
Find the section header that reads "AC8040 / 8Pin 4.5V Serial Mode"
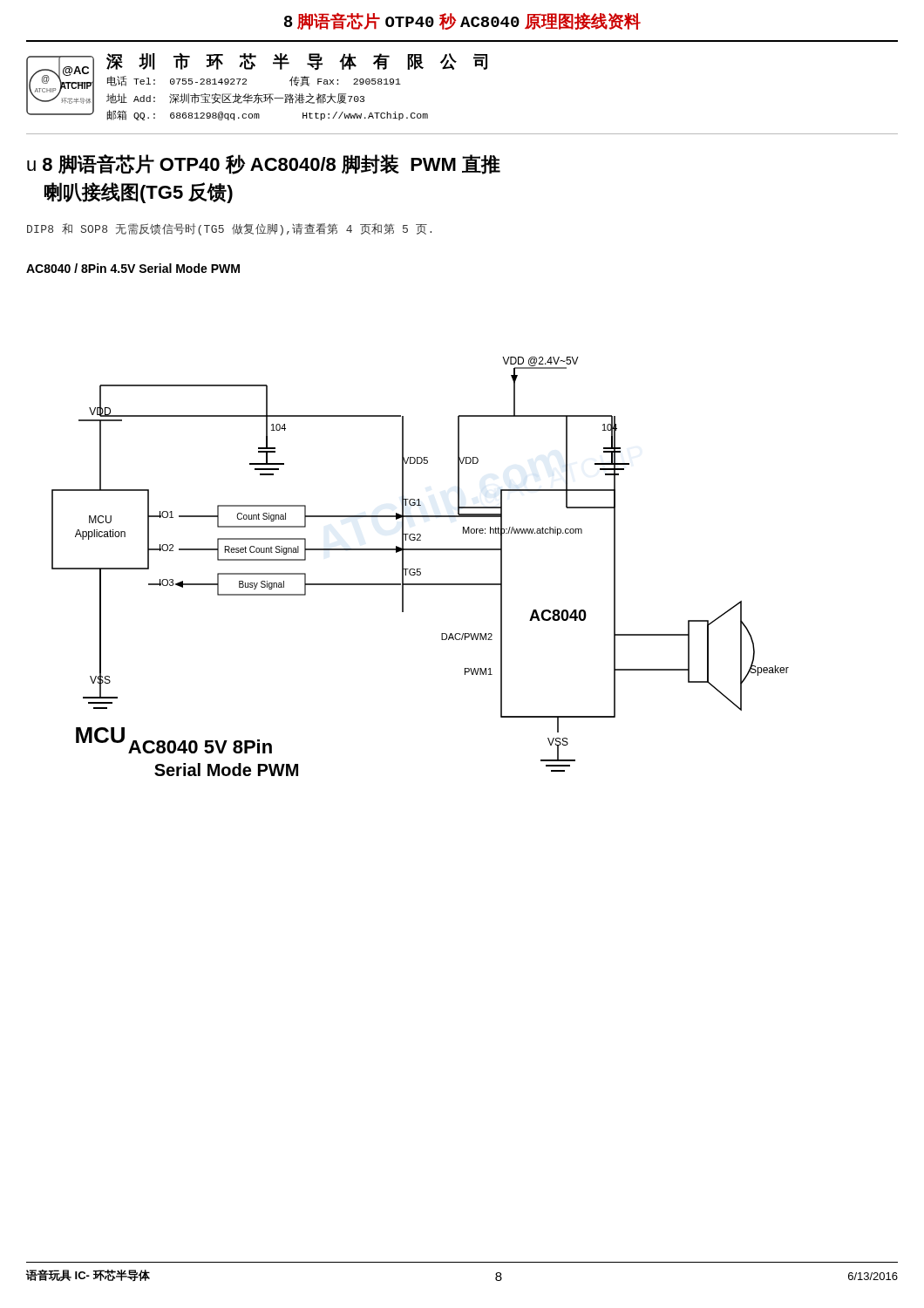click(x=133, y=269)
